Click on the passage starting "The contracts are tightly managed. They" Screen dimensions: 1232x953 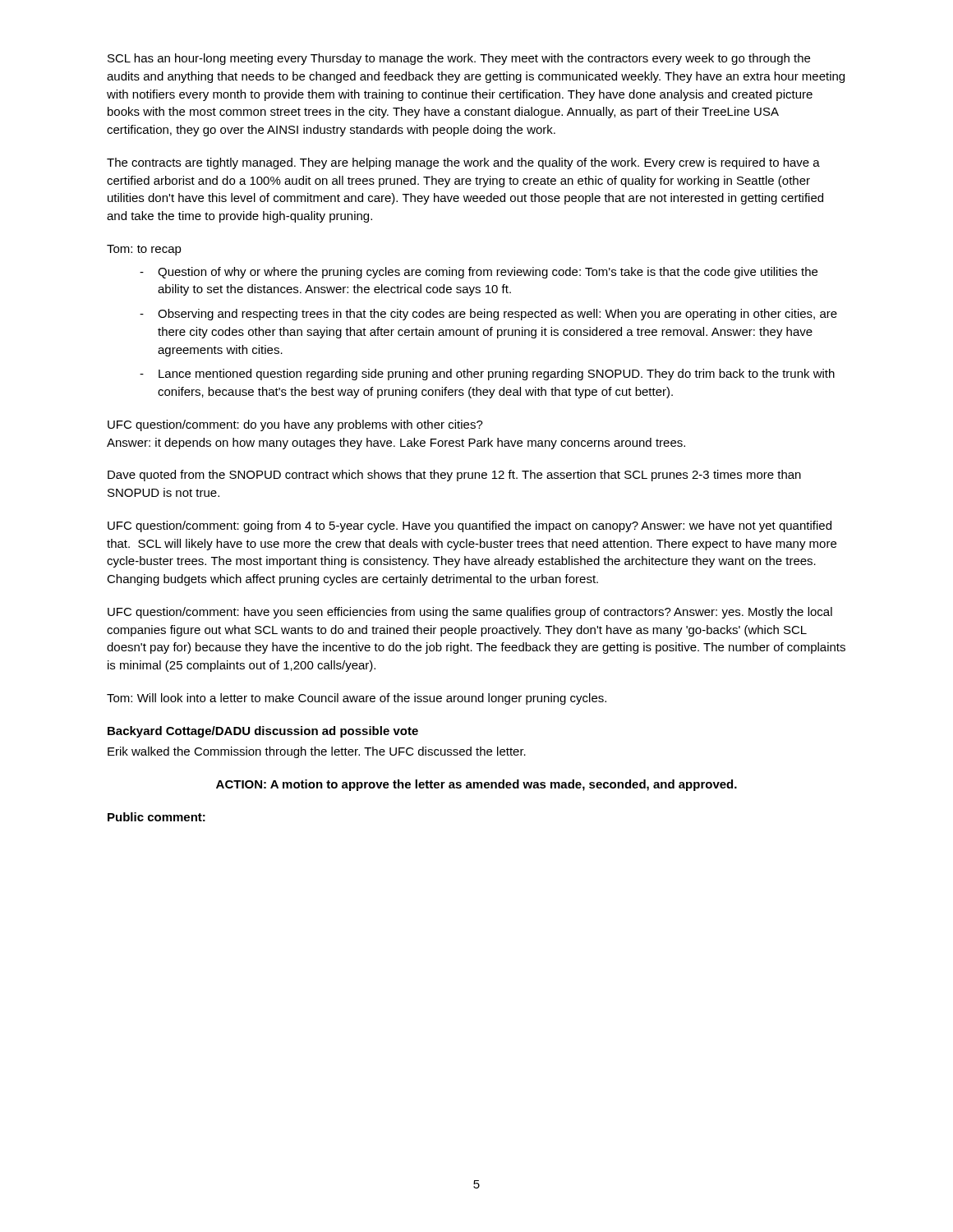[465, 189]
